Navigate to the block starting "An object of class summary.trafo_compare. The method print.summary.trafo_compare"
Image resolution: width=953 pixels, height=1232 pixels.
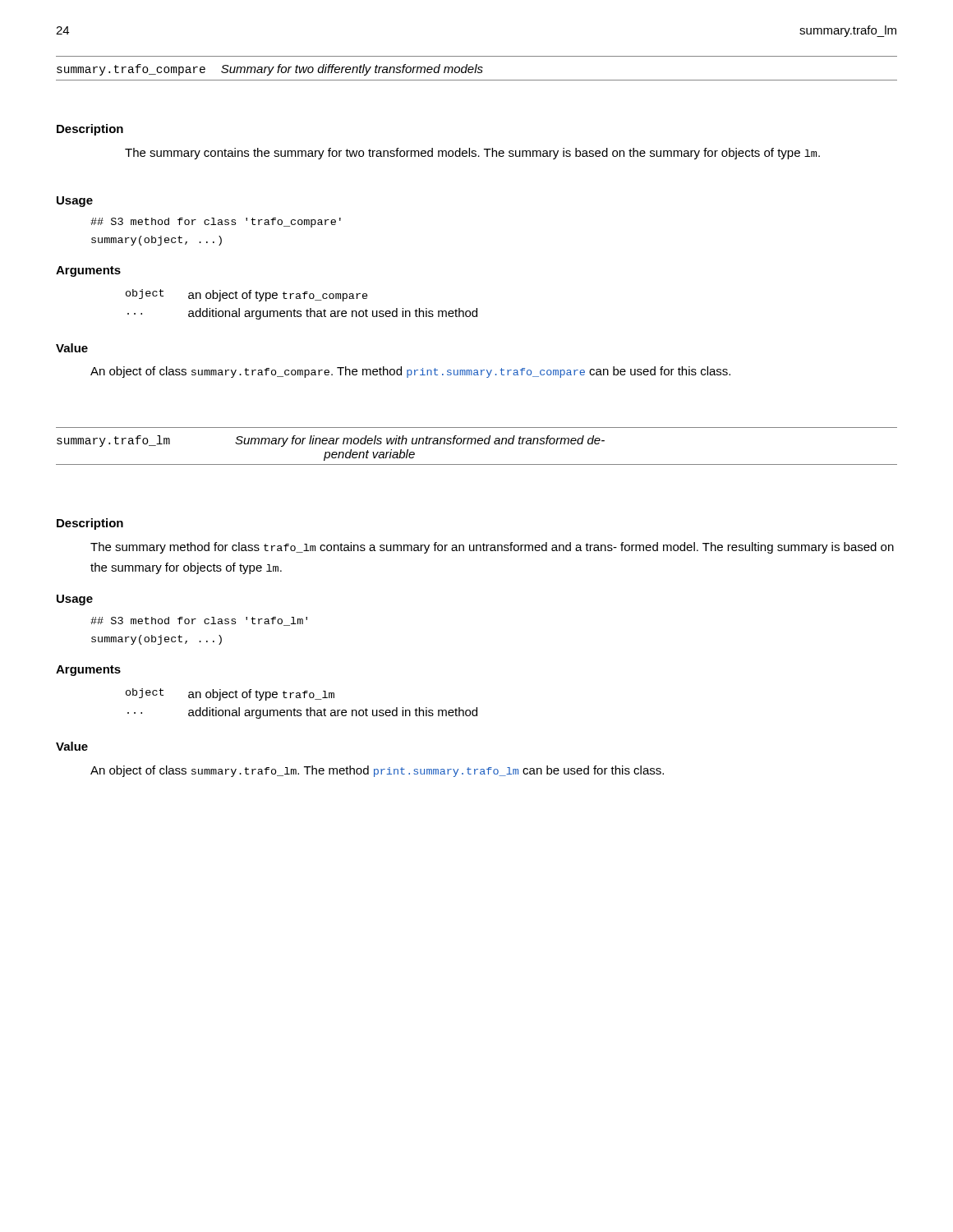coord(411,371)
